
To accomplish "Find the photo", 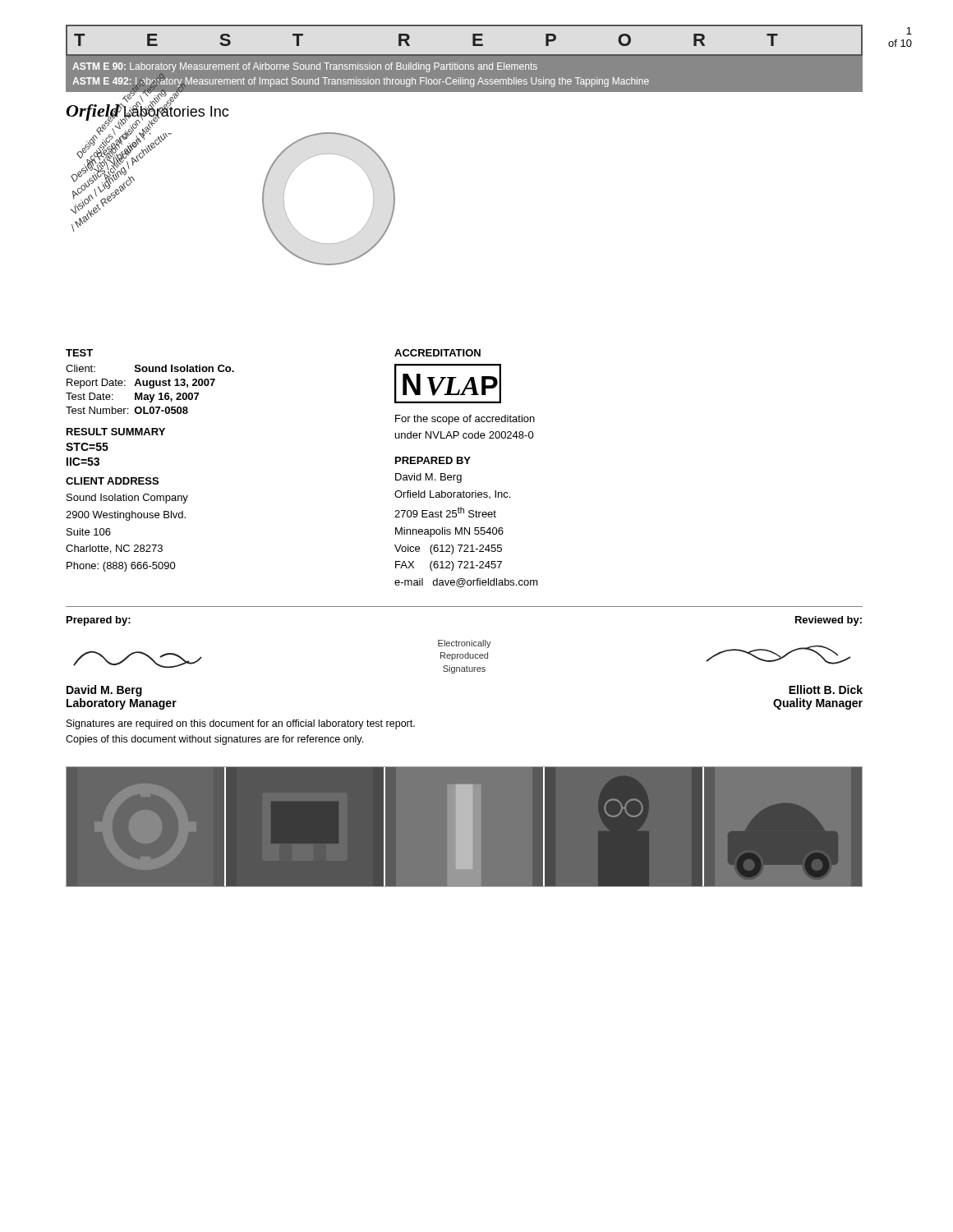I will [x=464, y=827].
